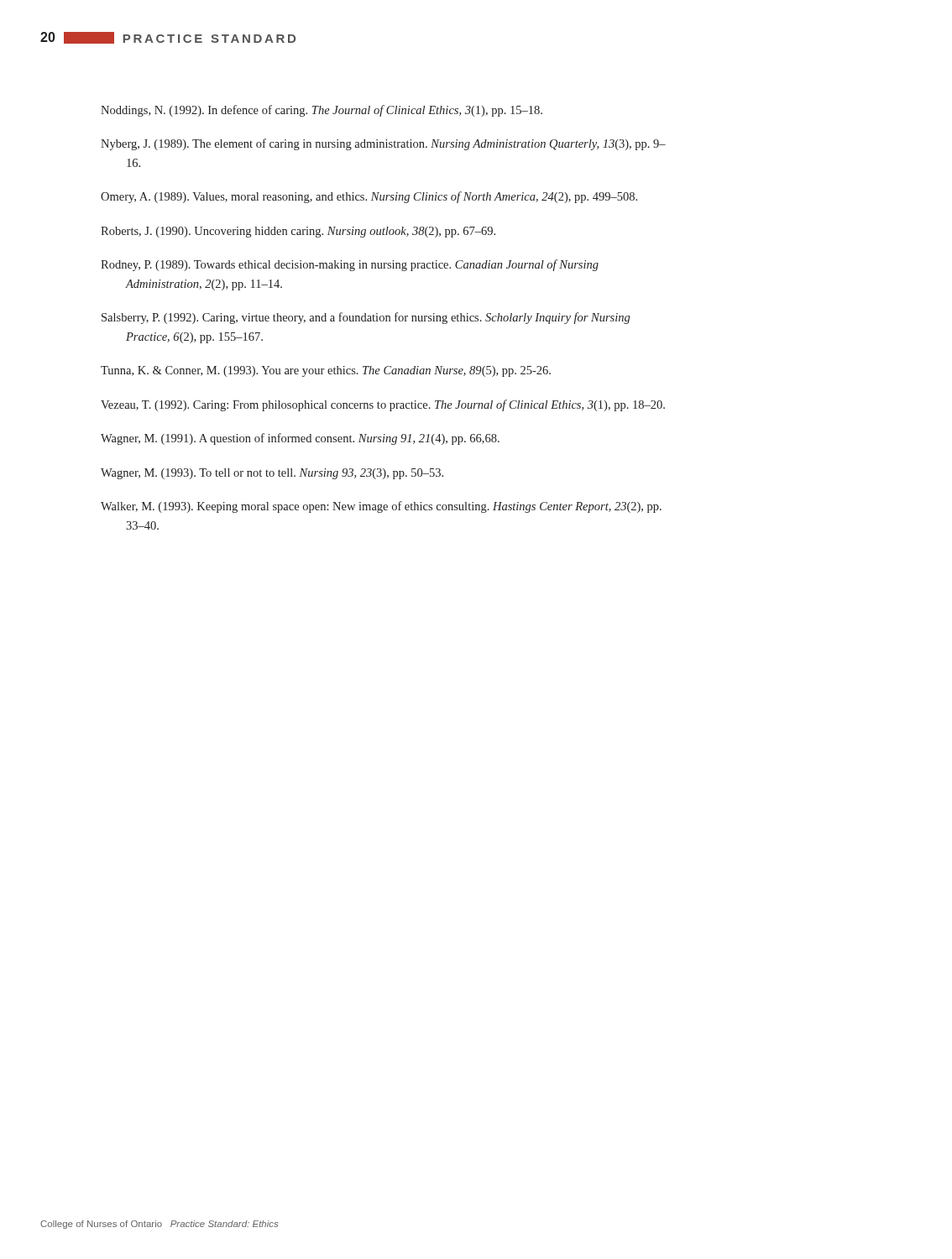Viewport: 952px width, 1259px height.
Task: Point to the block beginning "Rodney, P. (1989). Towards ethical decision-making"
Action: 350,274
